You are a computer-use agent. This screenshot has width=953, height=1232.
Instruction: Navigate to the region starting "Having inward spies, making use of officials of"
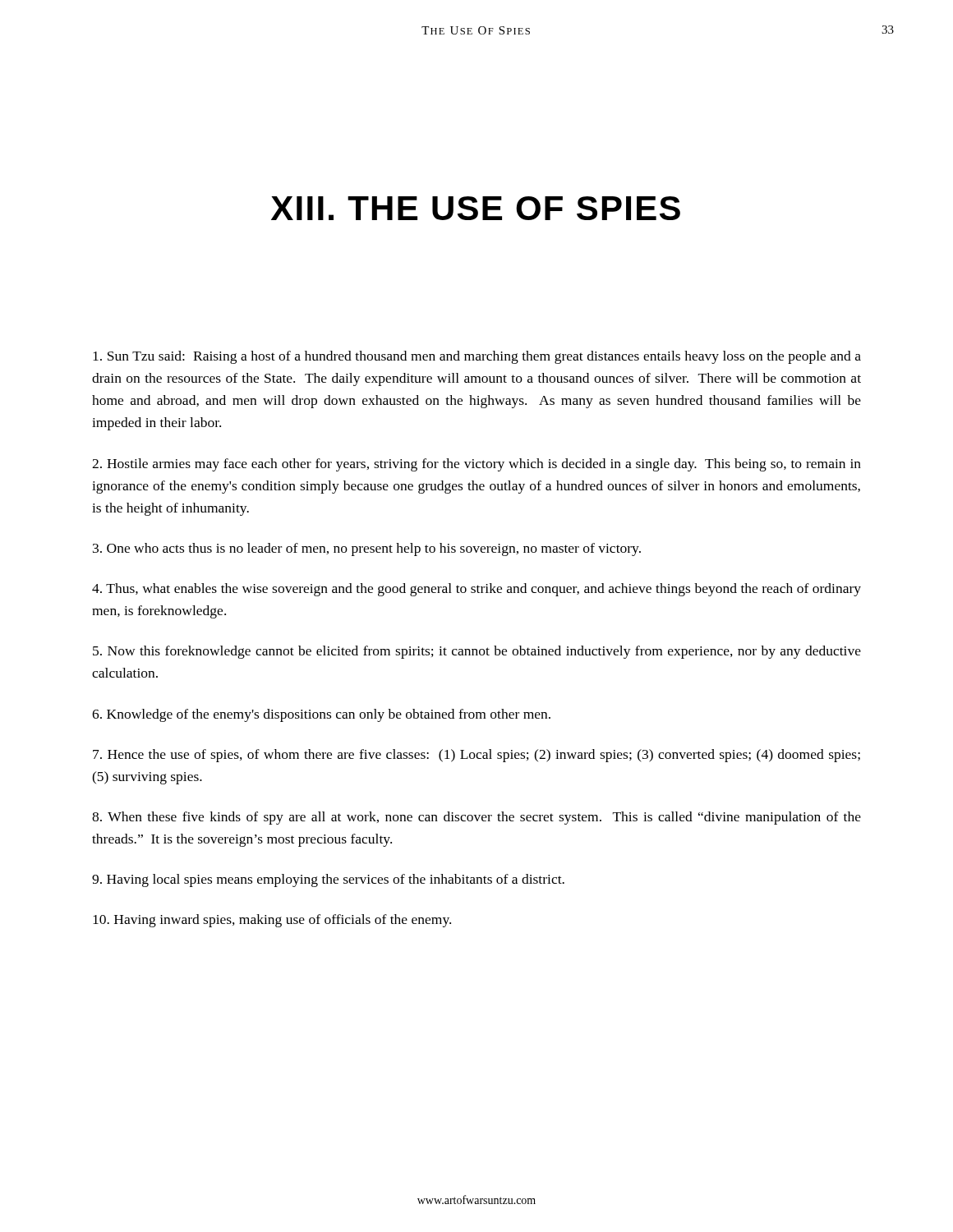pos(272,919)
